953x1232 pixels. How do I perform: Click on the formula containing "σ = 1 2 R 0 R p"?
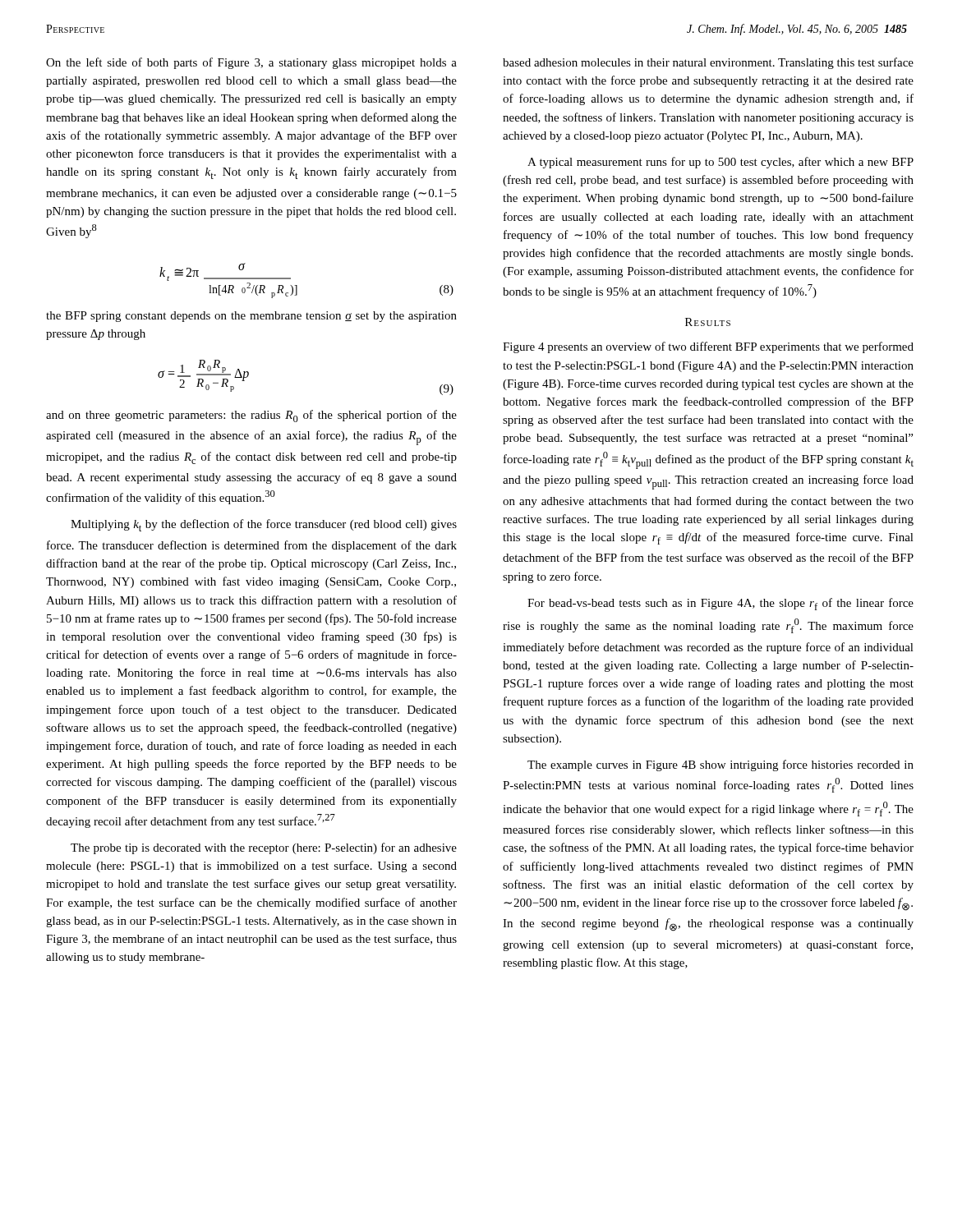pos(184,377)
